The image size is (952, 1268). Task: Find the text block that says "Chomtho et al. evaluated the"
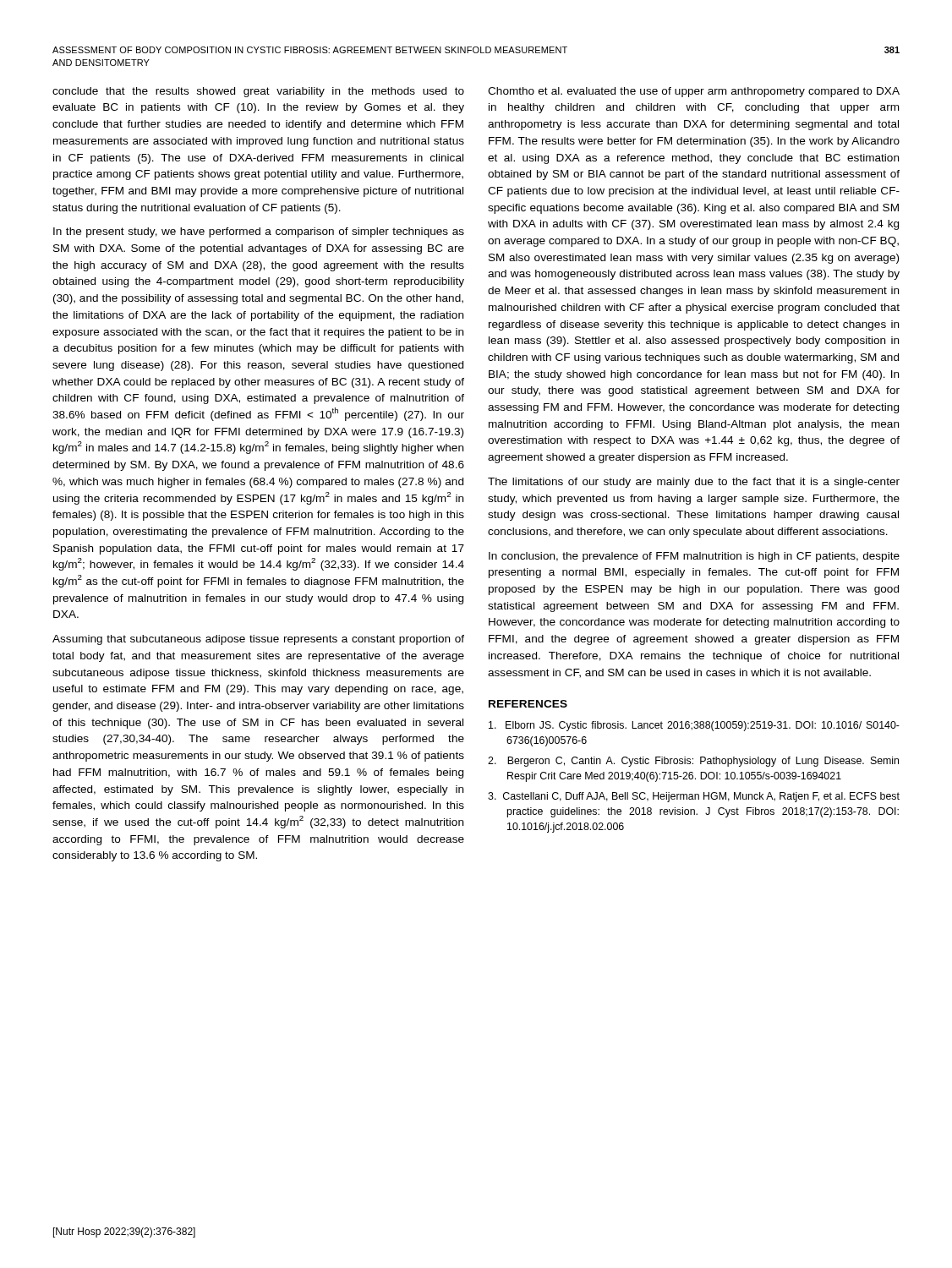pos(694,382)
